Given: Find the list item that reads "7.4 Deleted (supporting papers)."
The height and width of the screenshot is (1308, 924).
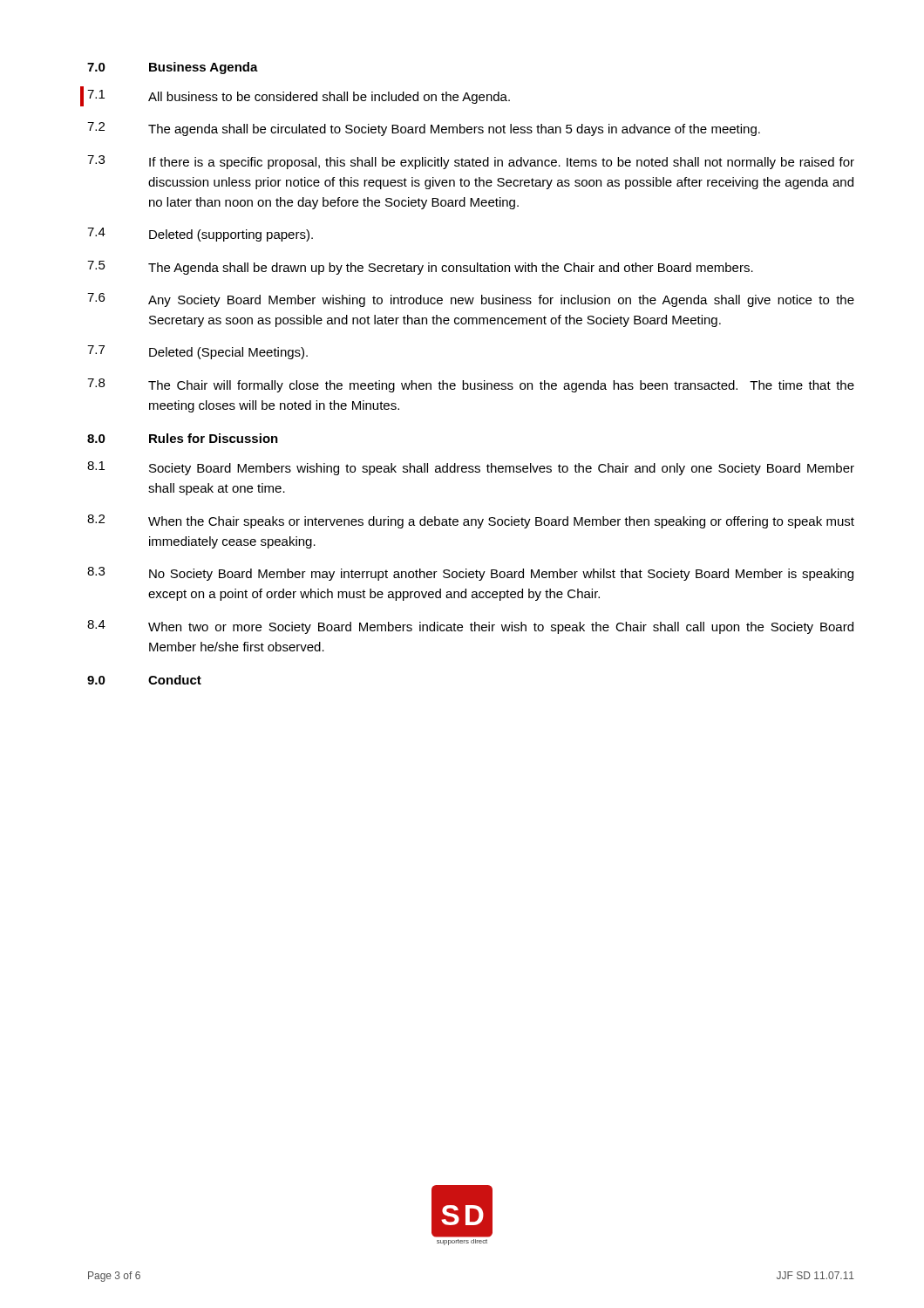Looking at the screenshot, I should pos(201,234).
